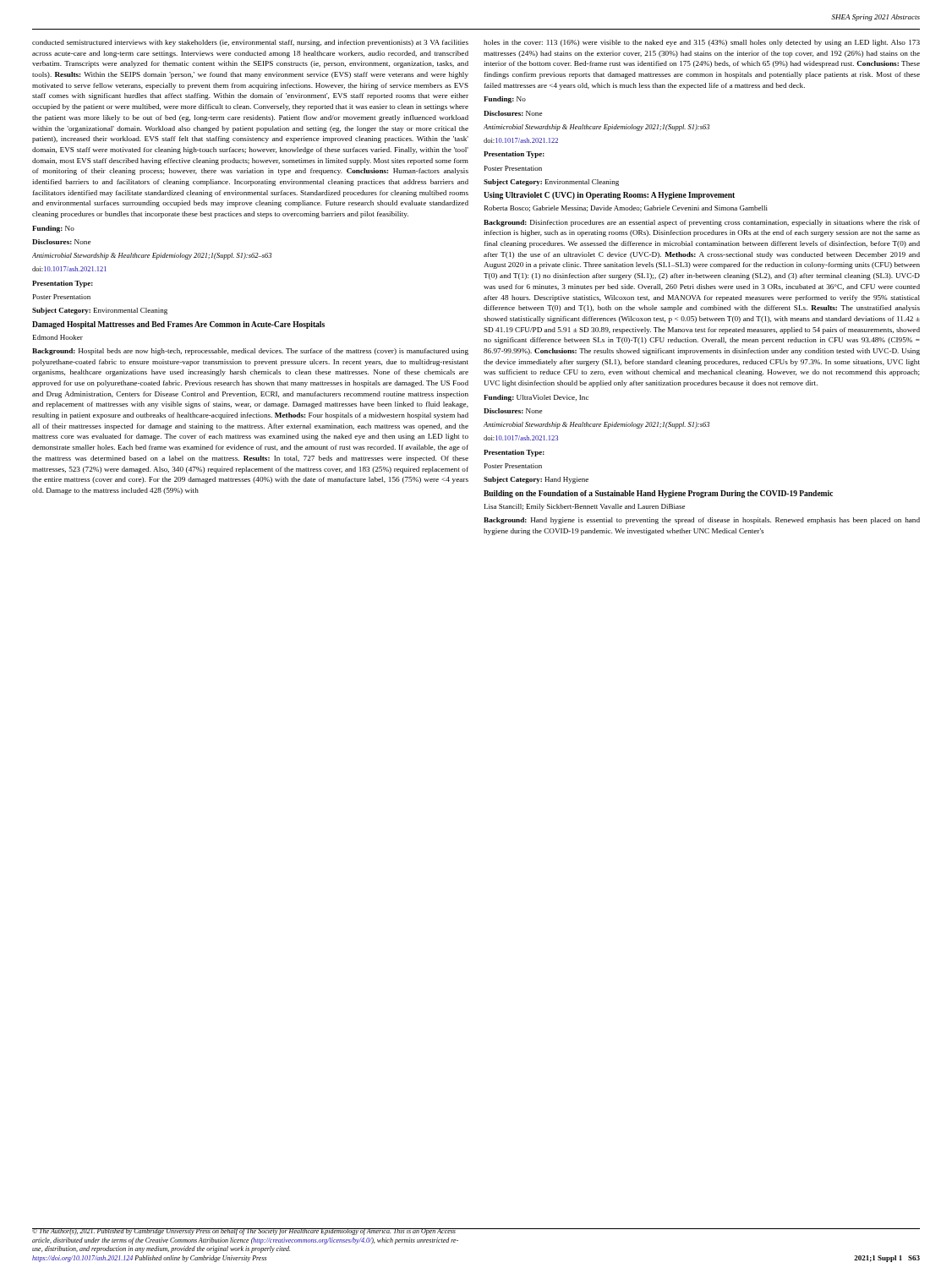This screenshot has width=952, height=1268.
Task: Find the title with the text "Using Ultraviolet C (UVC)"
Action: point(609,196)
